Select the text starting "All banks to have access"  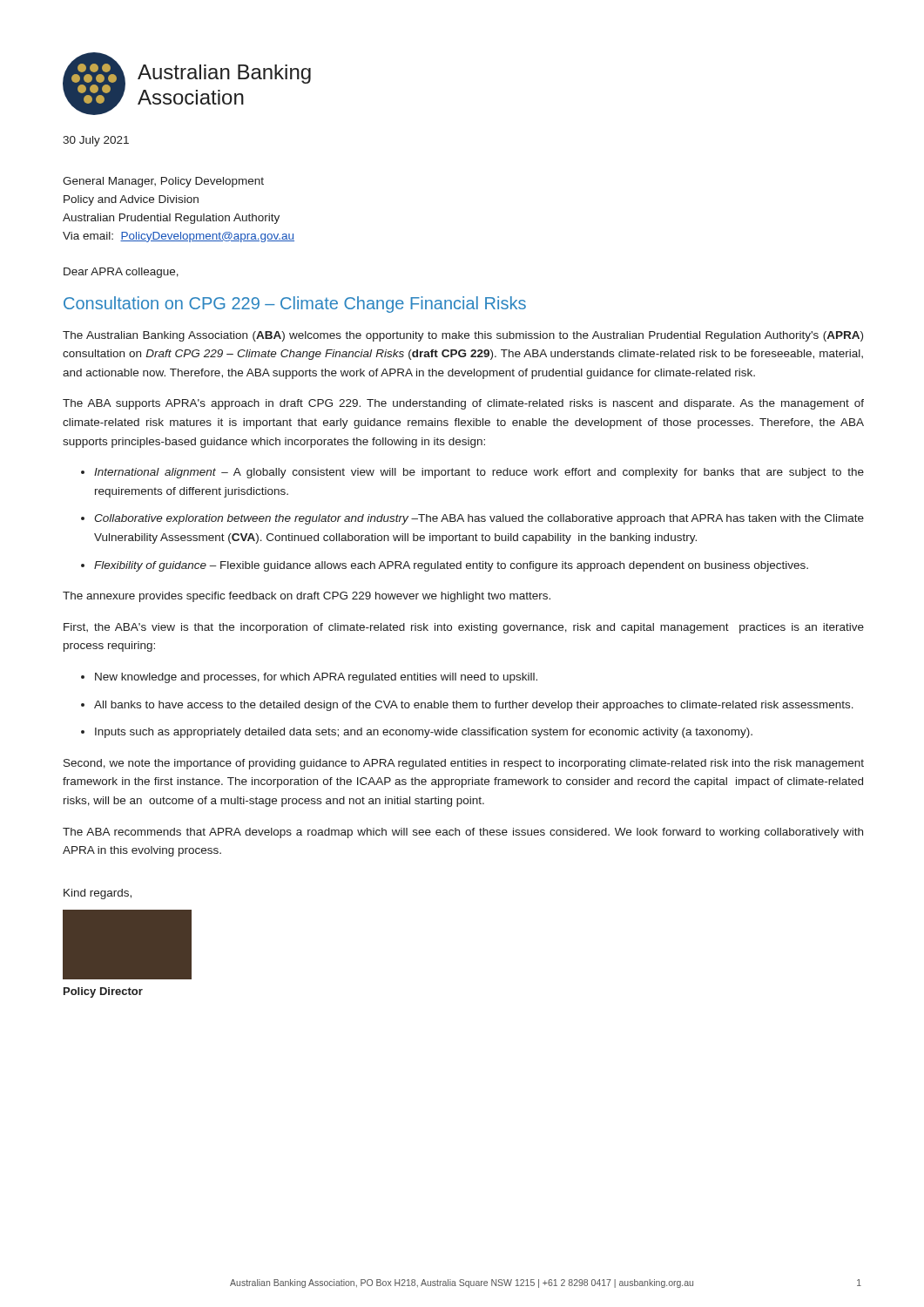click(x=474, y=704)
